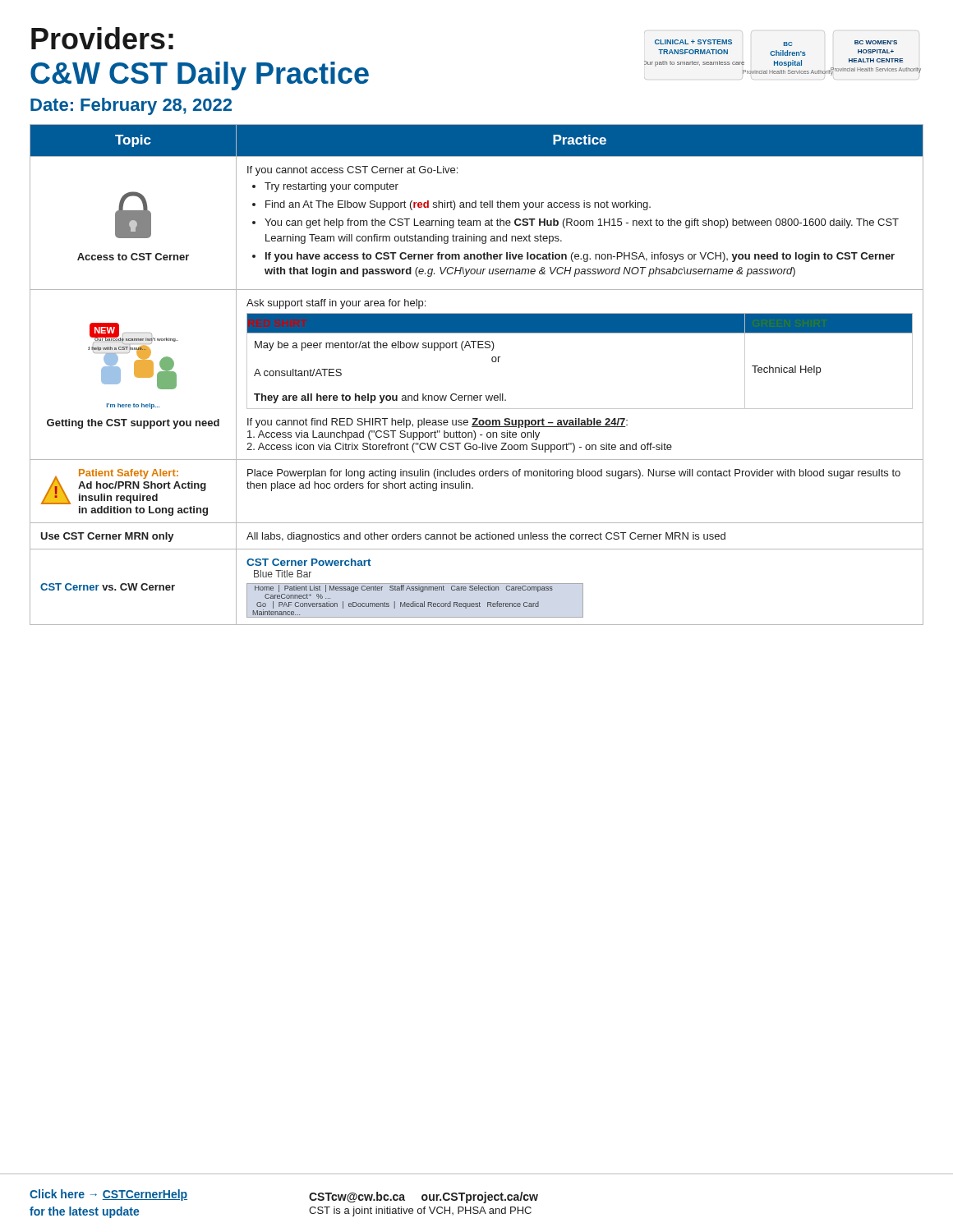The height and width of the screenshot is (1232, 953).
Task: Find the title that says "Providers: C&W CST Daily Practice"
Action: click(x=200, y=56)
